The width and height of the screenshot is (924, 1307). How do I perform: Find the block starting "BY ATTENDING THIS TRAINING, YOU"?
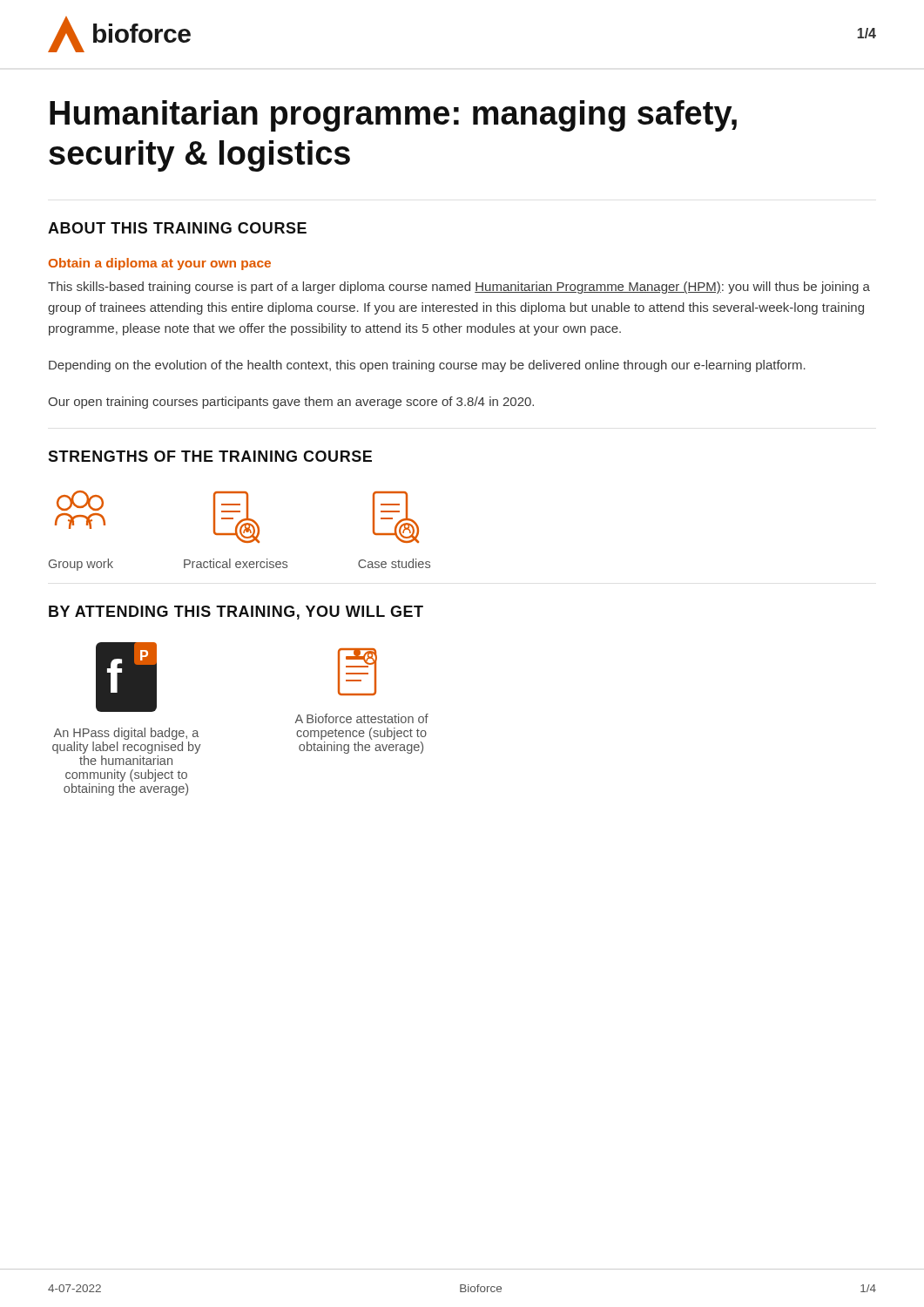[x=236, y=612]
